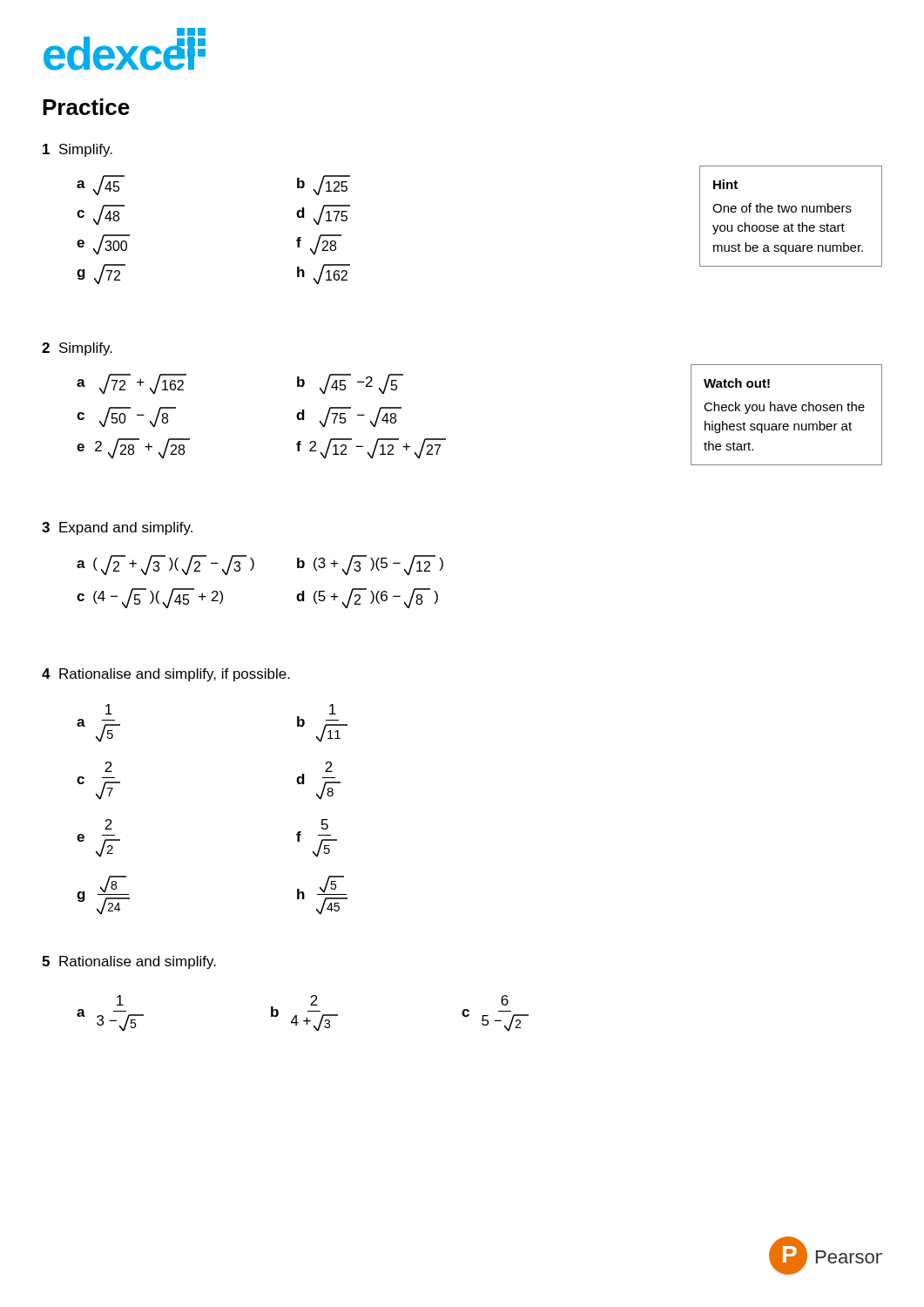Locate the region starting "f 28"
Screen dimensions: 1307x924
coord(319,243)
